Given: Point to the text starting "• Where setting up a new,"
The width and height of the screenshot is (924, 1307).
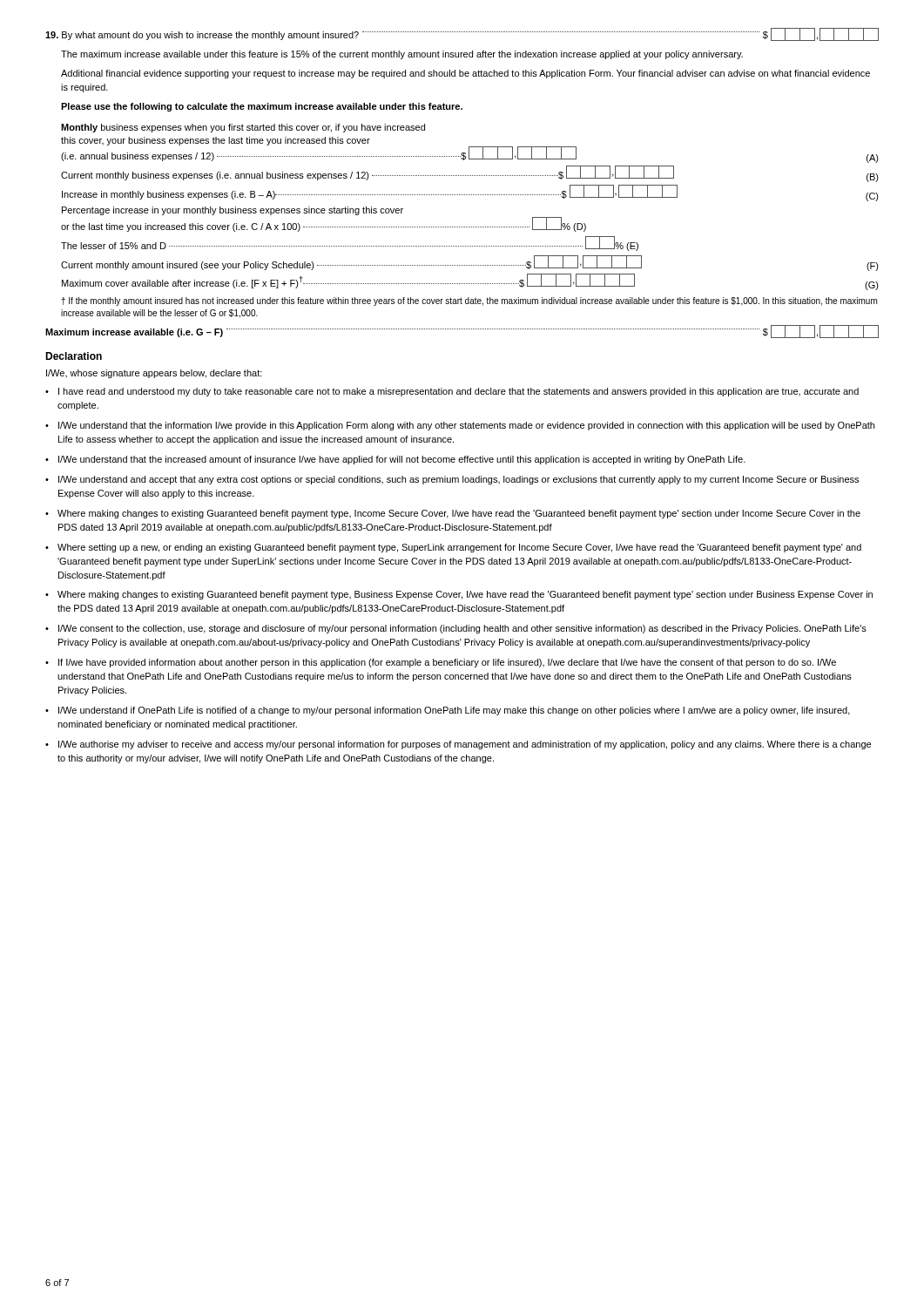Looking at the screenshot, I should coord(462,562).
